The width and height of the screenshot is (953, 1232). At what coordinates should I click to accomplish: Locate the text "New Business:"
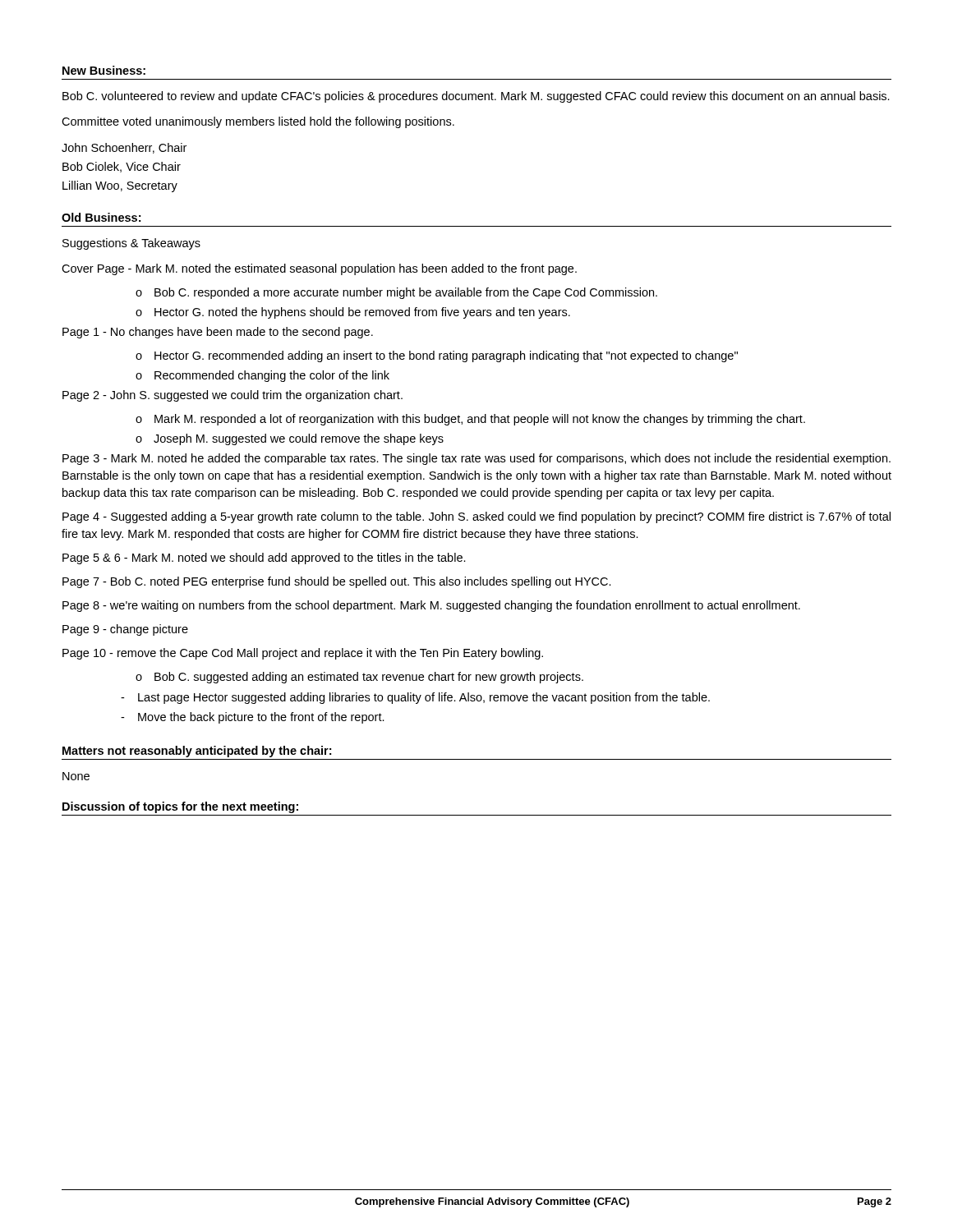pyautogui.click(x=104, y=71)
